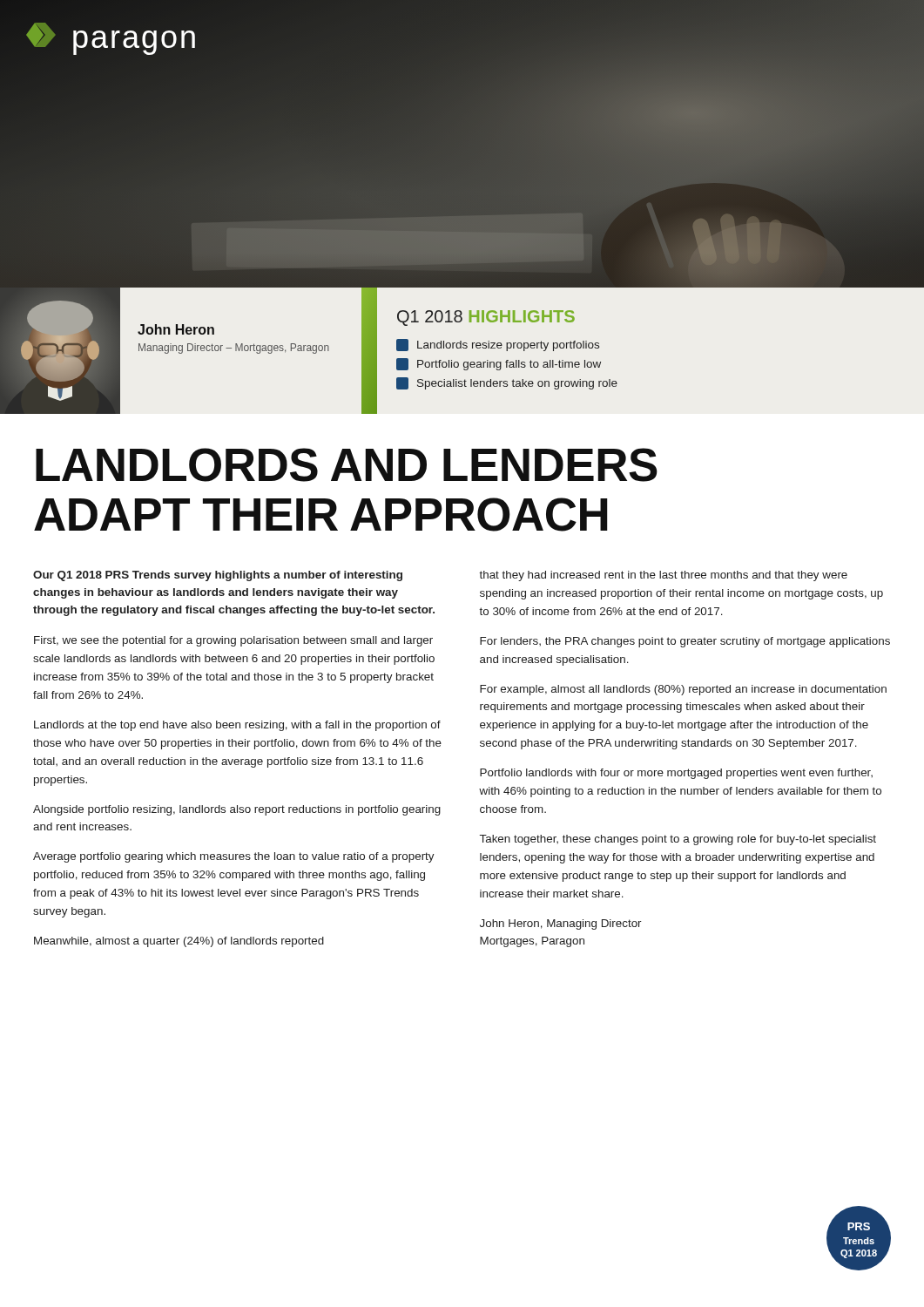Where does it say "Specialist lenders take on growing role"?

pyautogui.click(x=507, y=383)
